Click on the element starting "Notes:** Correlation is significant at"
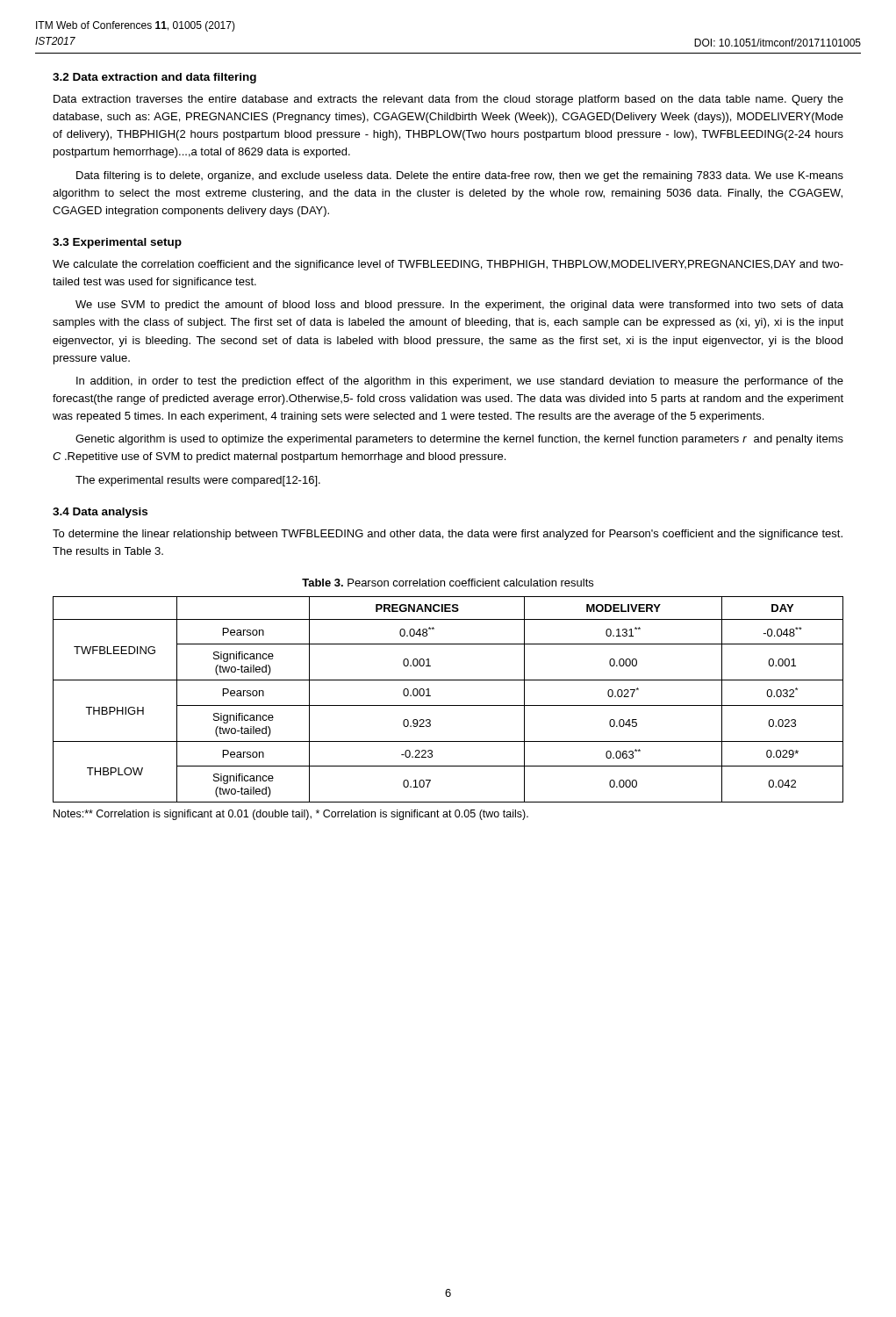 [x=291, y=814]
